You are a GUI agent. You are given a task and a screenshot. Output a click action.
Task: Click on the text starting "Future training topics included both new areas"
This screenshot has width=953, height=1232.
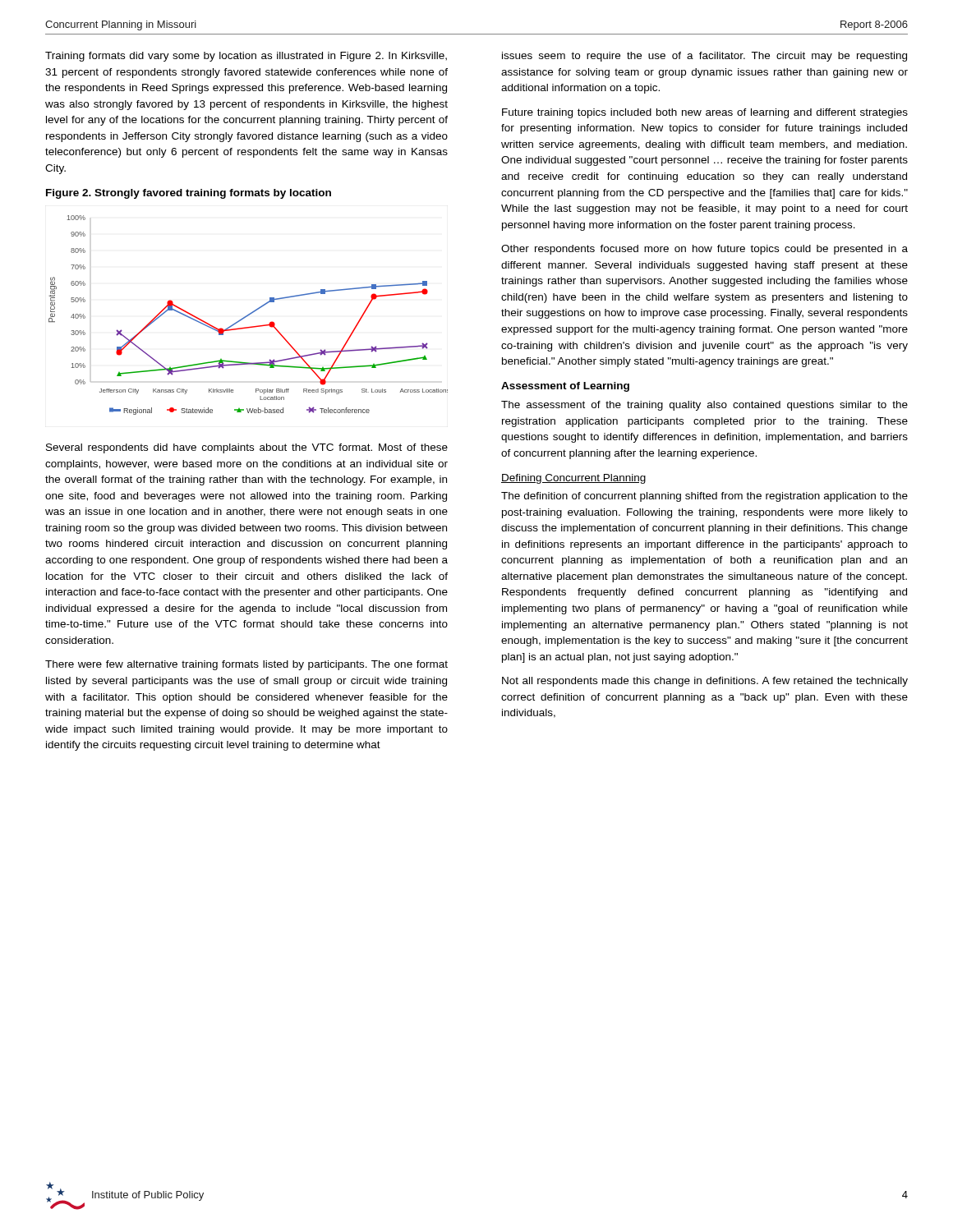705,168
